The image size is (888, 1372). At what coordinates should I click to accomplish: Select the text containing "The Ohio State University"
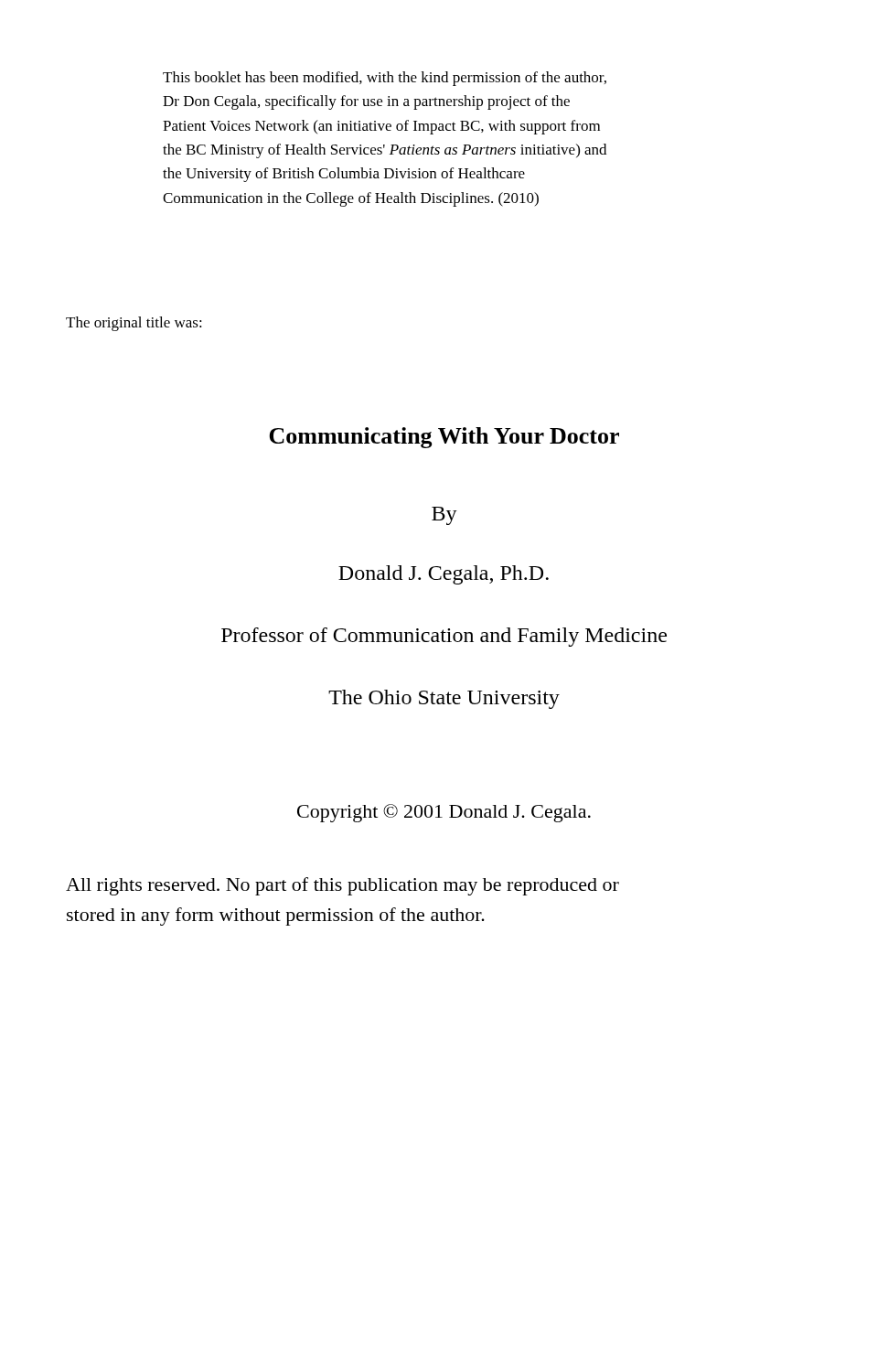(444, 697)
